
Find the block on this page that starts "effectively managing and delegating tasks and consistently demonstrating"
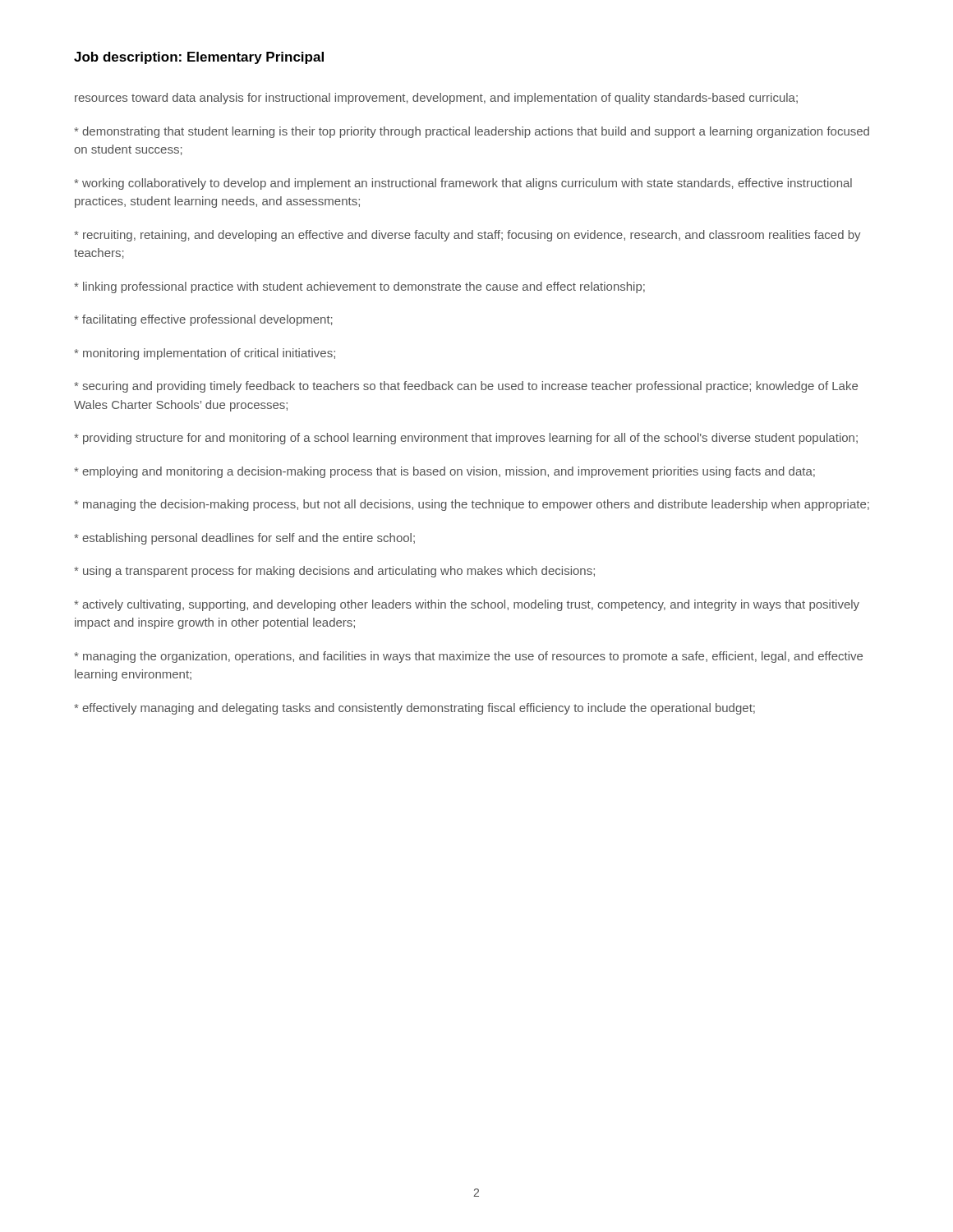pos(415,707)
